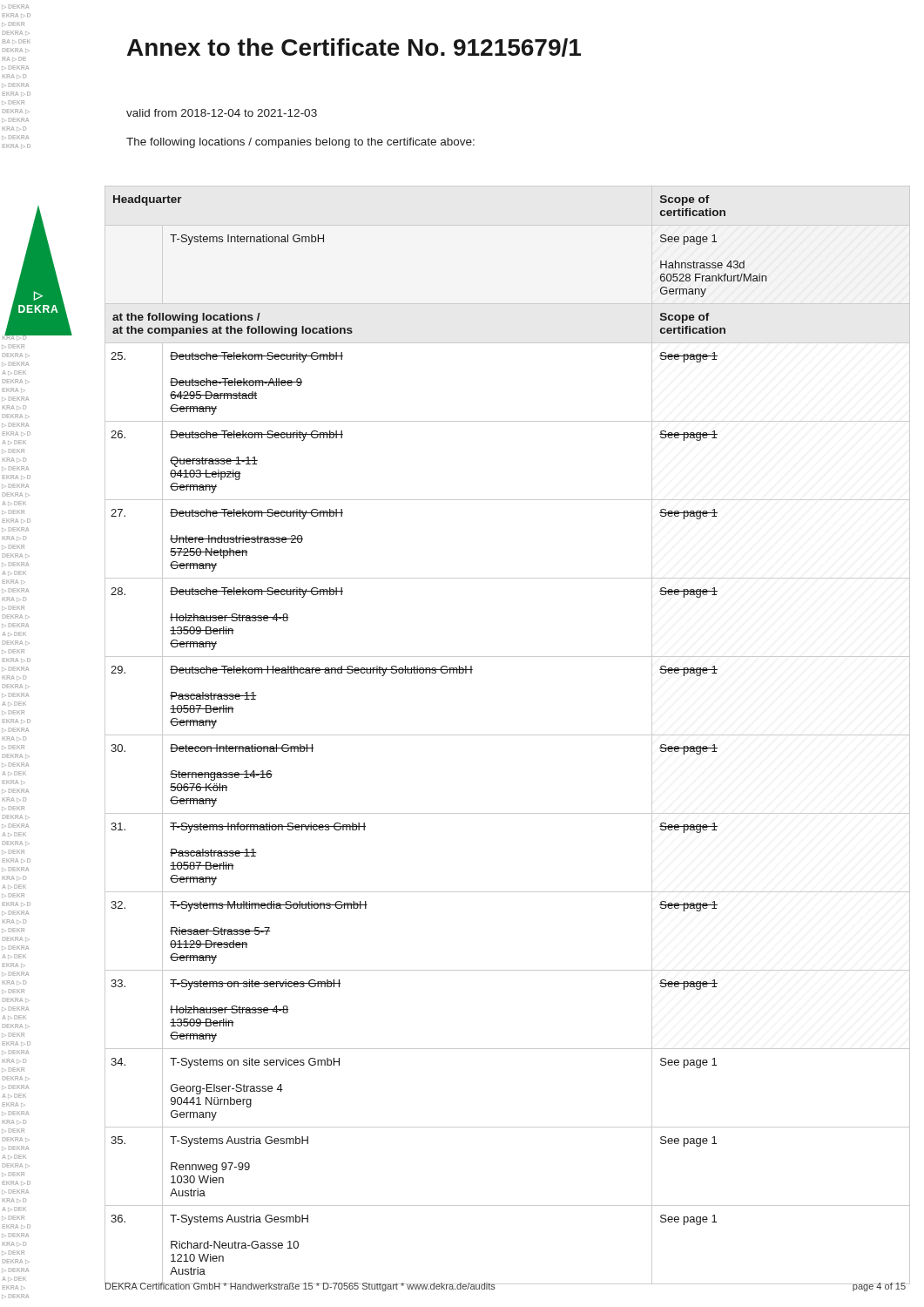The width and height of the screenshot is (924, 1307).
Task: Locate the passage starting "valid from 2018-12-04 to 2021-12-03"
Action: click(x=222, y=113)
